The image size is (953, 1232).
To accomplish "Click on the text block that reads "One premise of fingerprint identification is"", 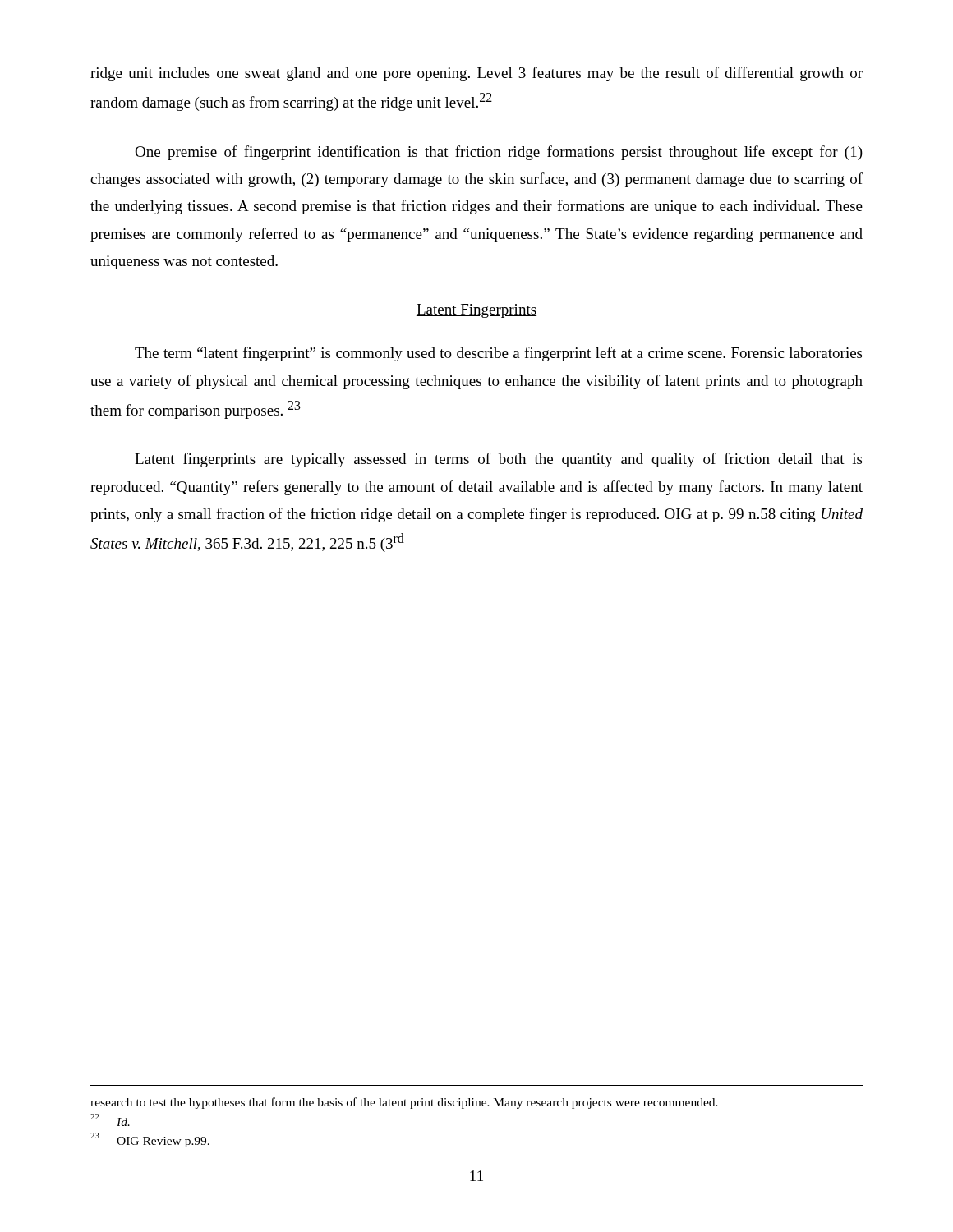I will (x=476, y=206).
